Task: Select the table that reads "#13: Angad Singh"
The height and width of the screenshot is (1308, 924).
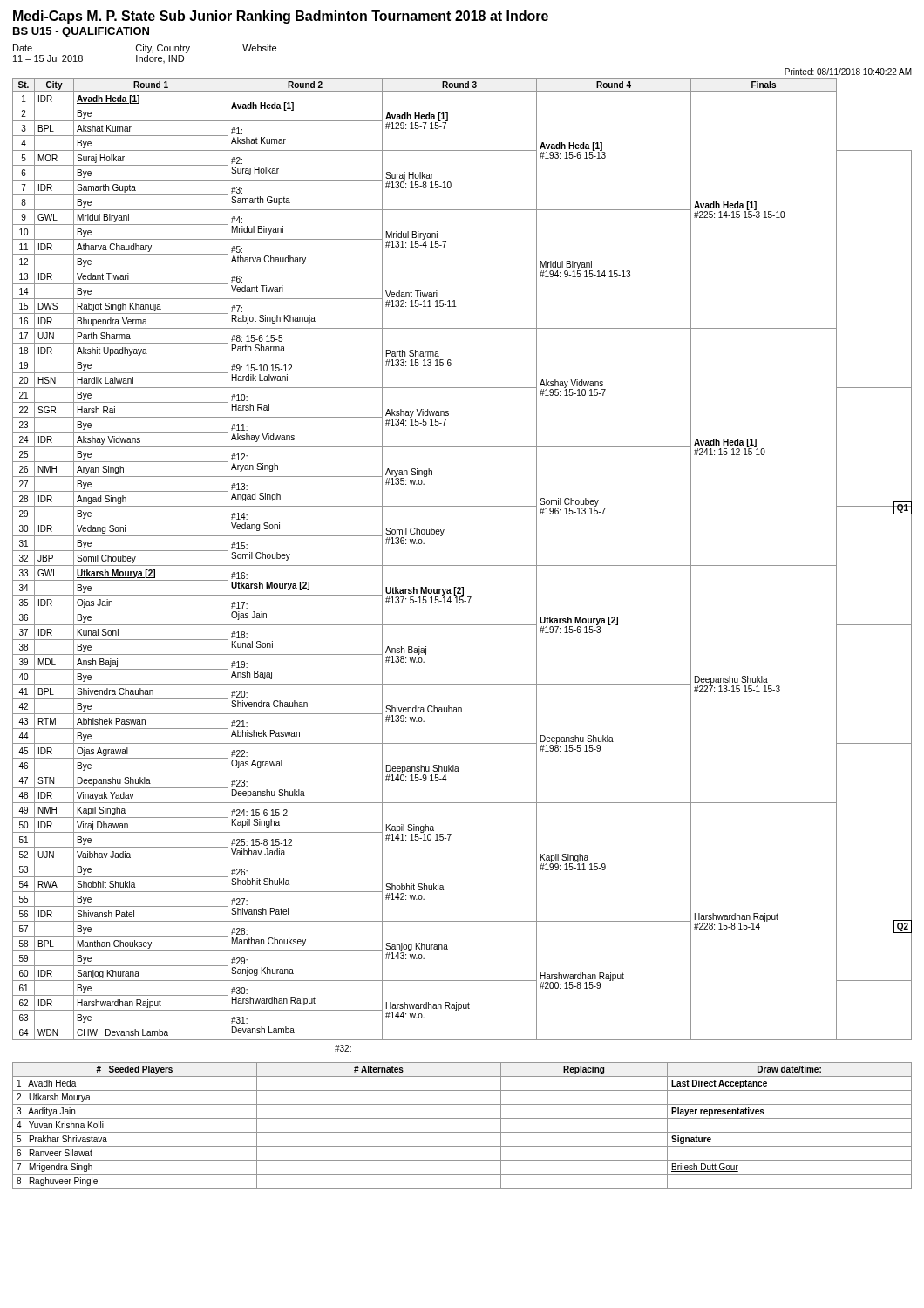Action: (462, 562)
